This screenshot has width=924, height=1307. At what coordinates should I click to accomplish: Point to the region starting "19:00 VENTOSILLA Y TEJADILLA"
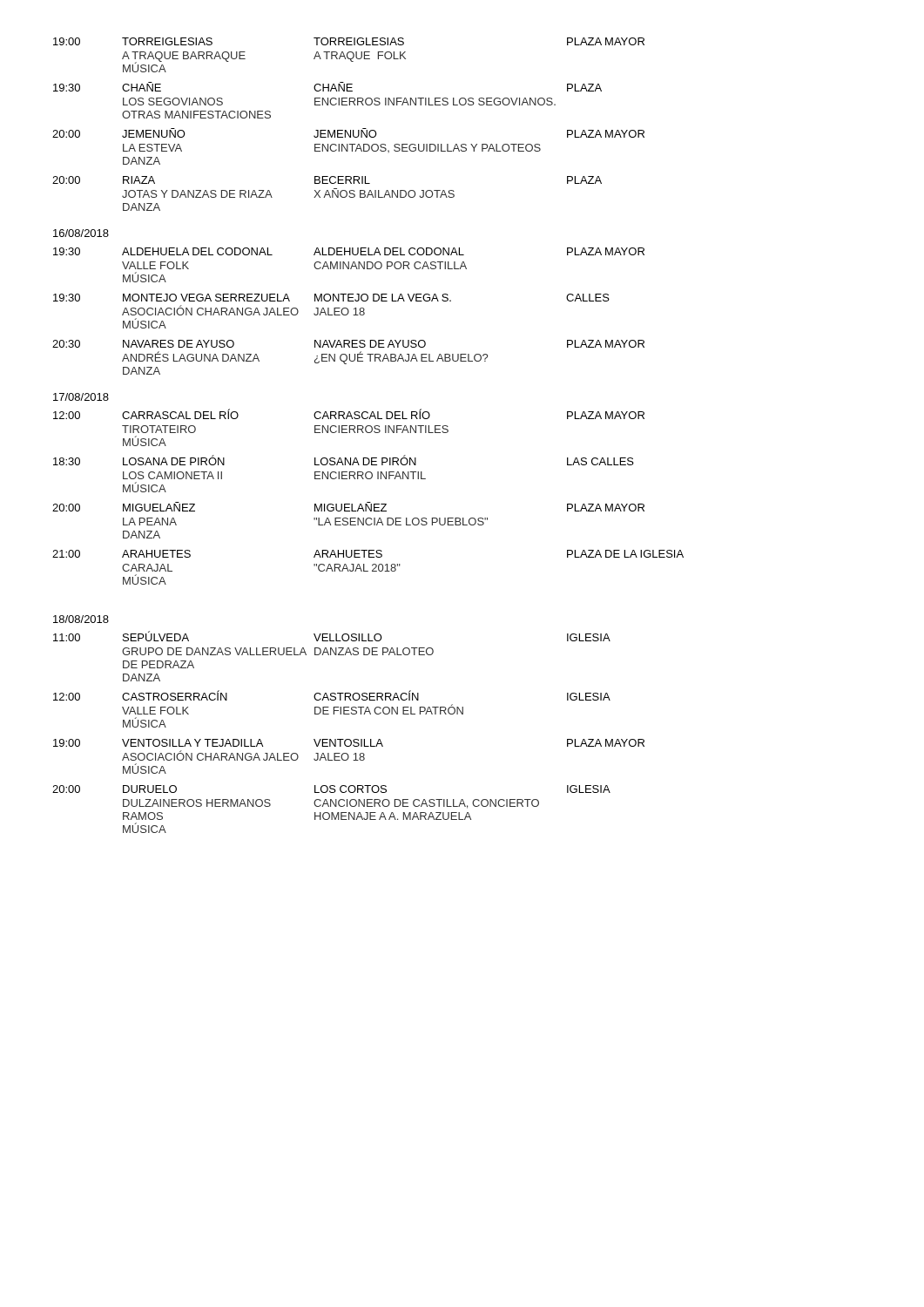click(x=349, y=743)
